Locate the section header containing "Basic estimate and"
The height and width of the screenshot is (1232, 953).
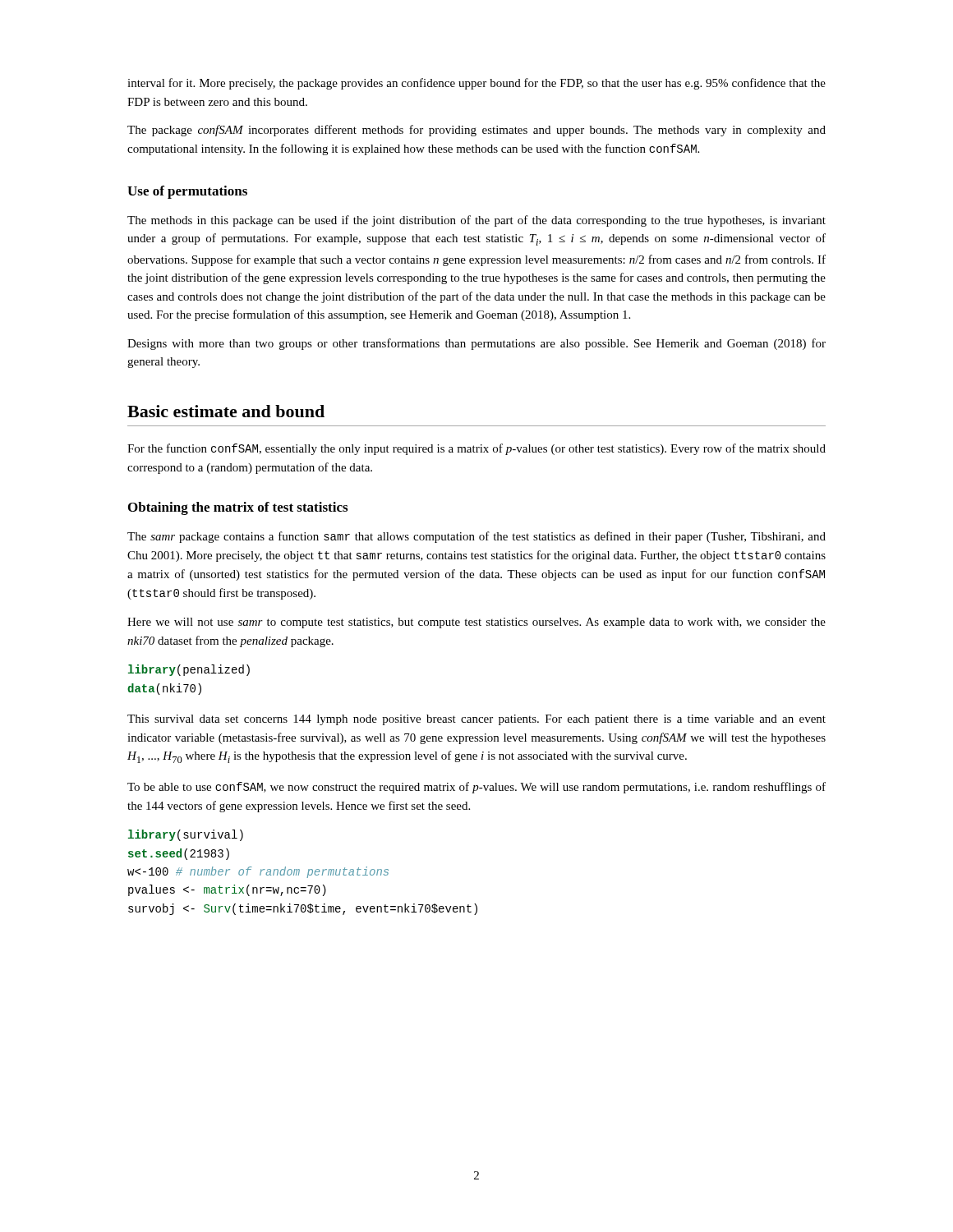[226, 411]
